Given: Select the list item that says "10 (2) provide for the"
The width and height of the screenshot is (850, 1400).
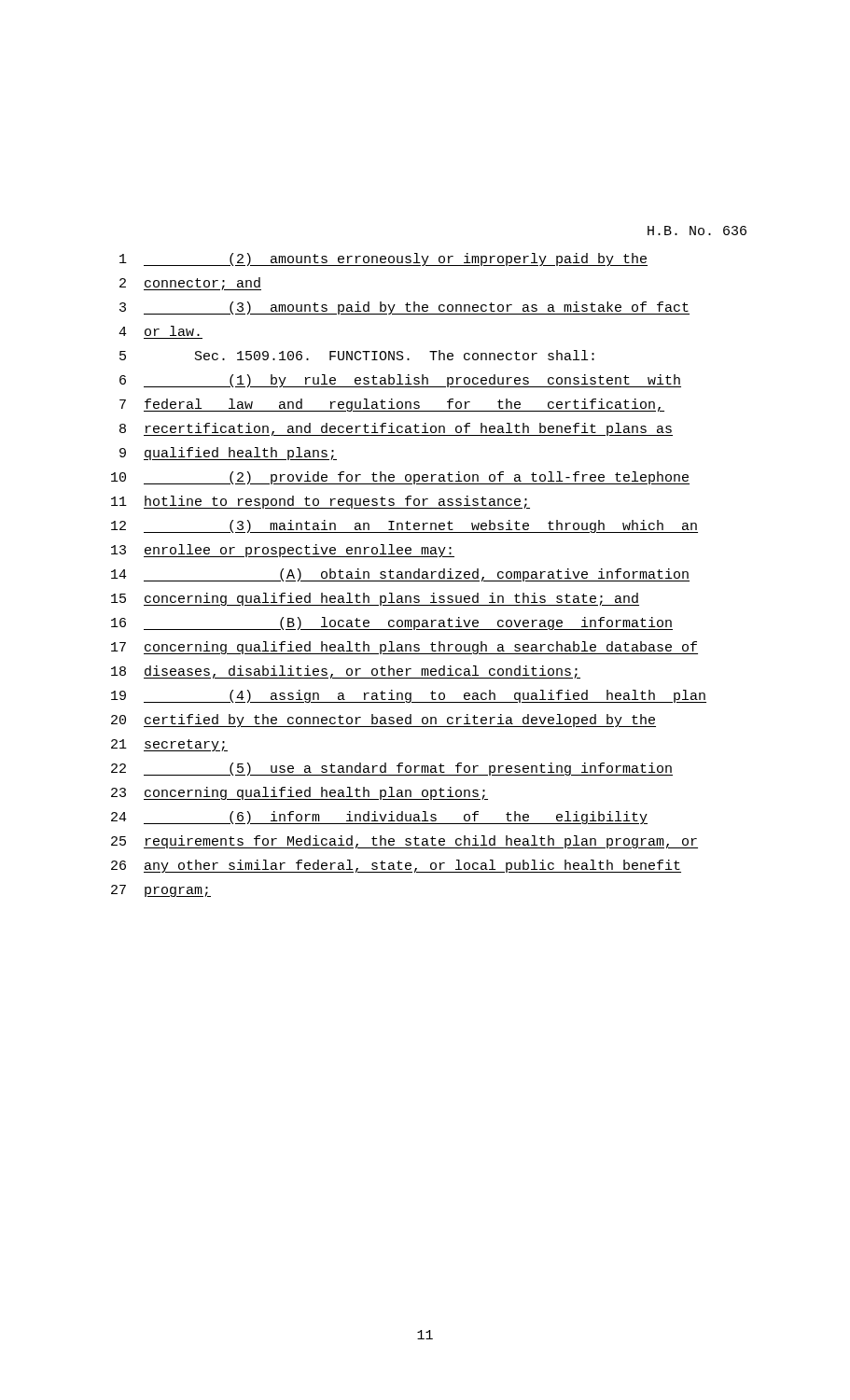Looking at the screenshot, I should tap(425, 495).
